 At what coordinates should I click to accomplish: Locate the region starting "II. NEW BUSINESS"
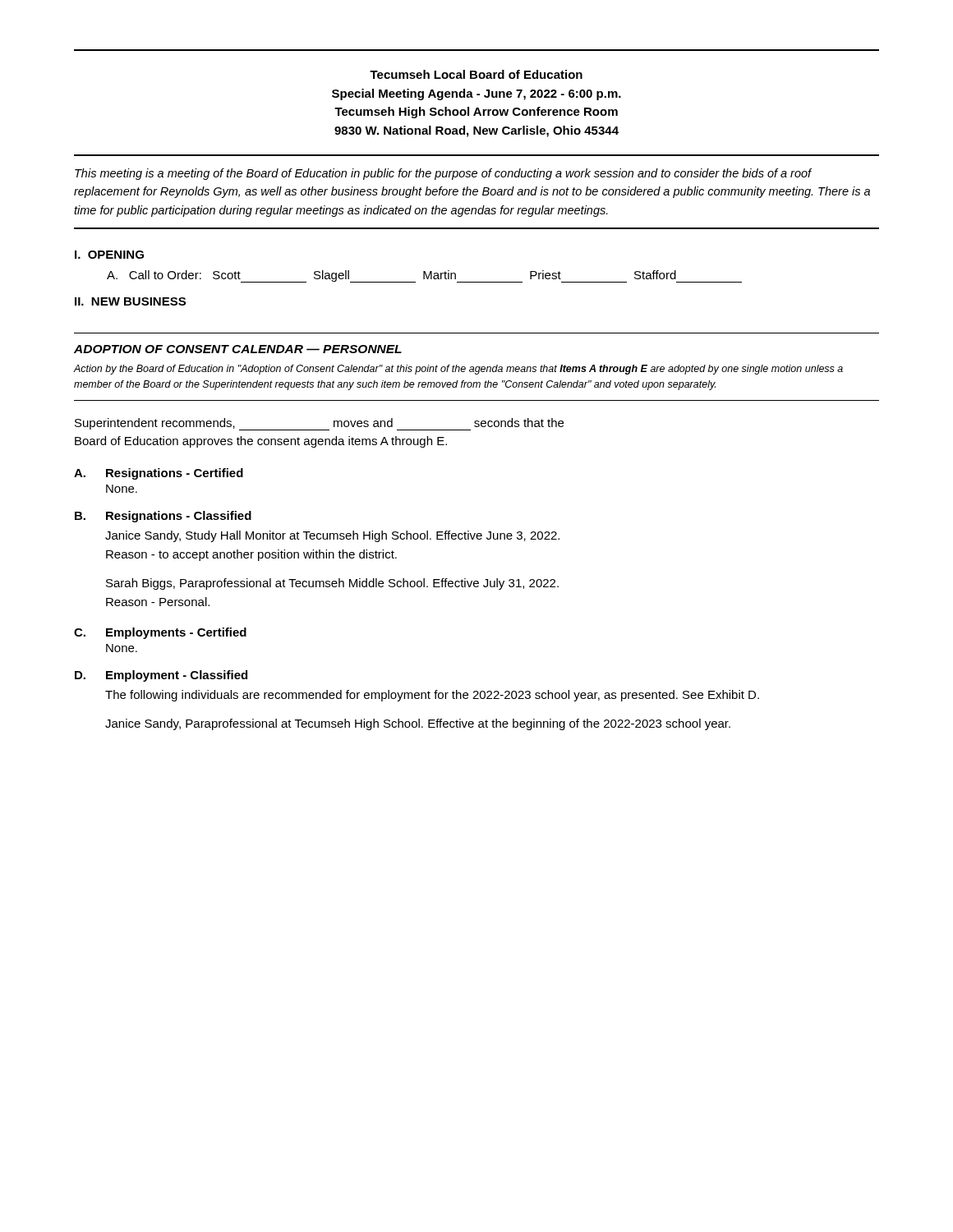click(x=130, y=301)
